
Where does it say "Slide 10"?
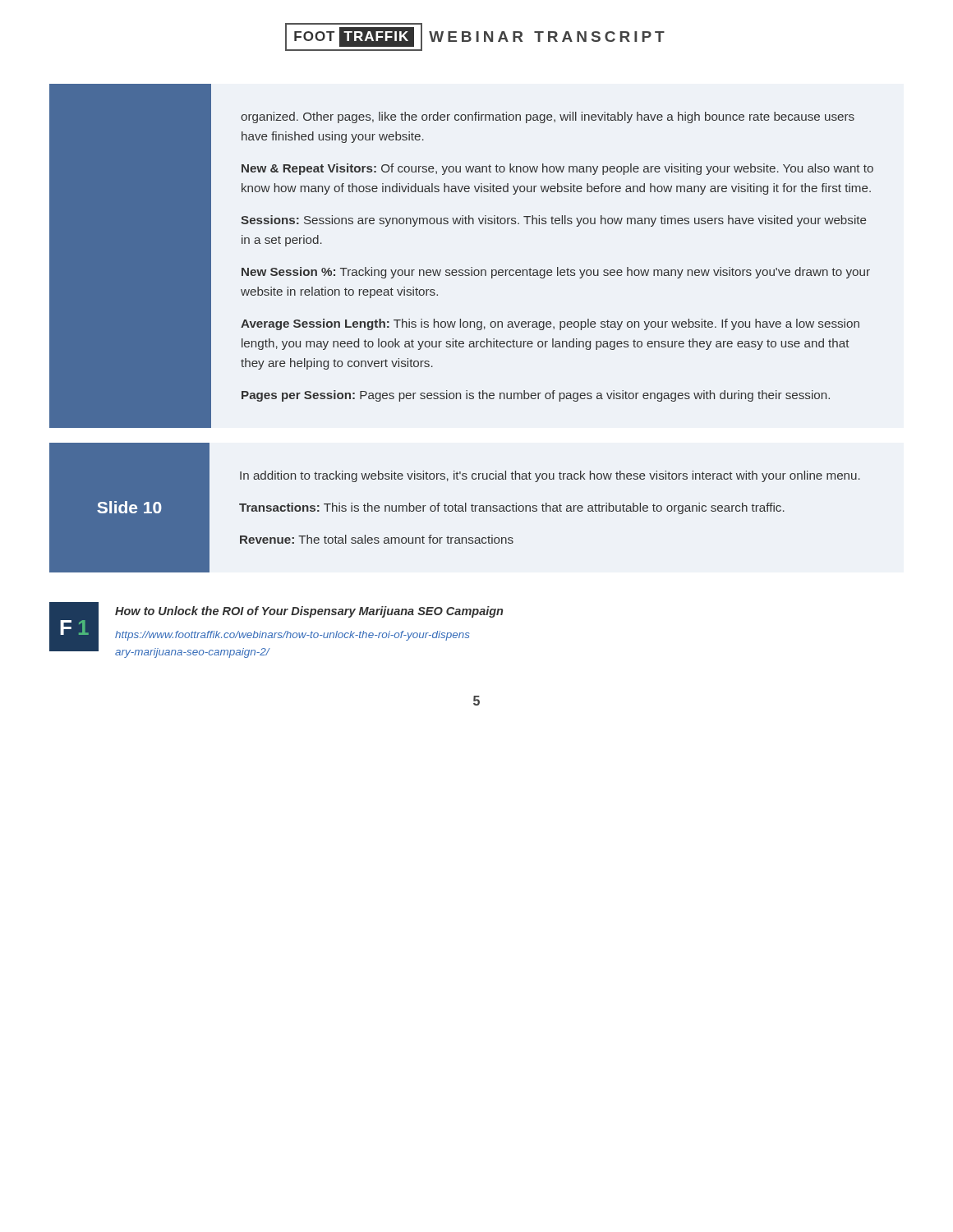pyautogui.click(x=129, y=507)
